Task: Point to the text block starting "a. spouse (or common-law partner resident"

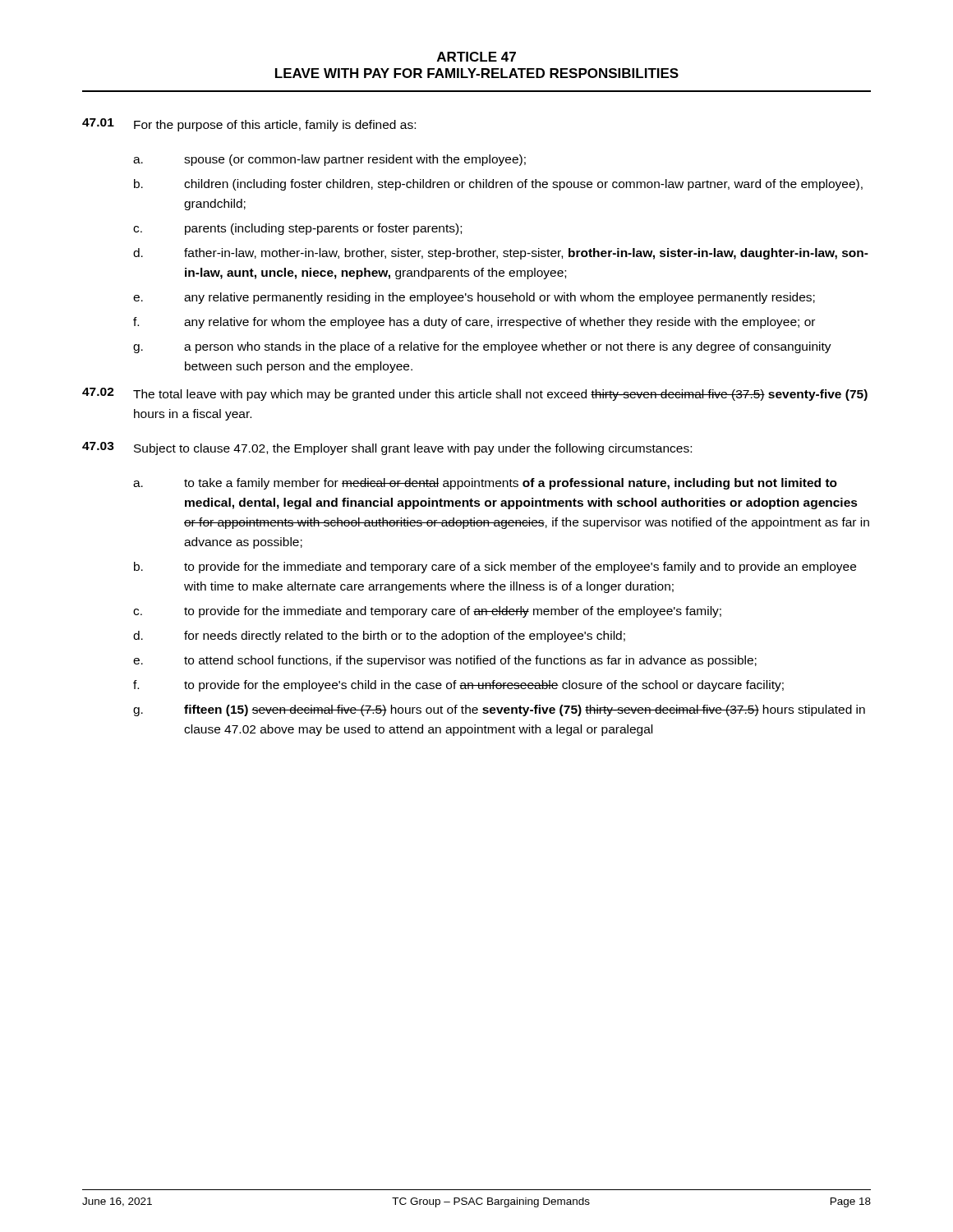Action: click(x=502, y=159)
